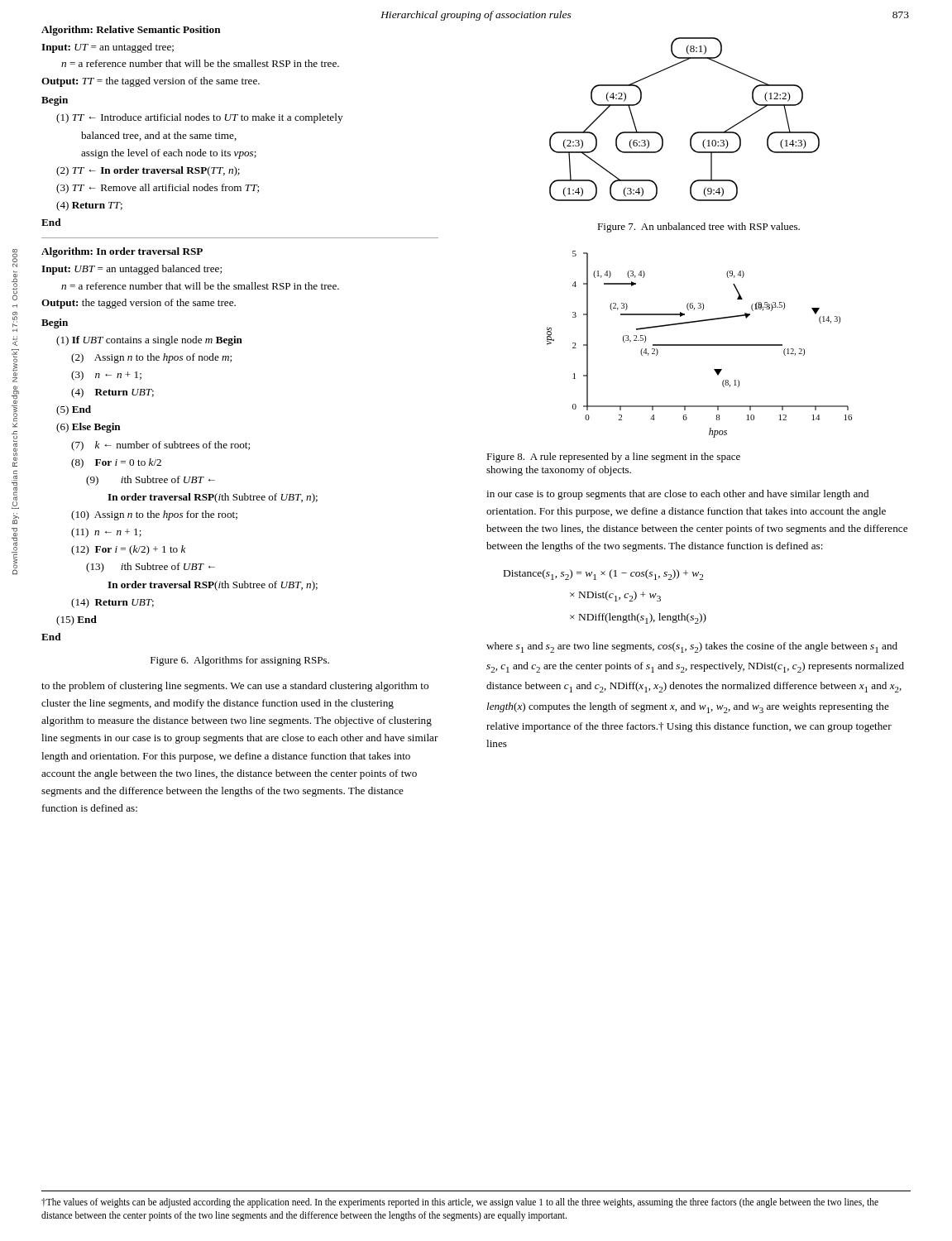This screenshot has width=952, height=1241.
Task: Point to the text block starting "Figure 8. A rule represented by a line"
Action: pos(613,463)
